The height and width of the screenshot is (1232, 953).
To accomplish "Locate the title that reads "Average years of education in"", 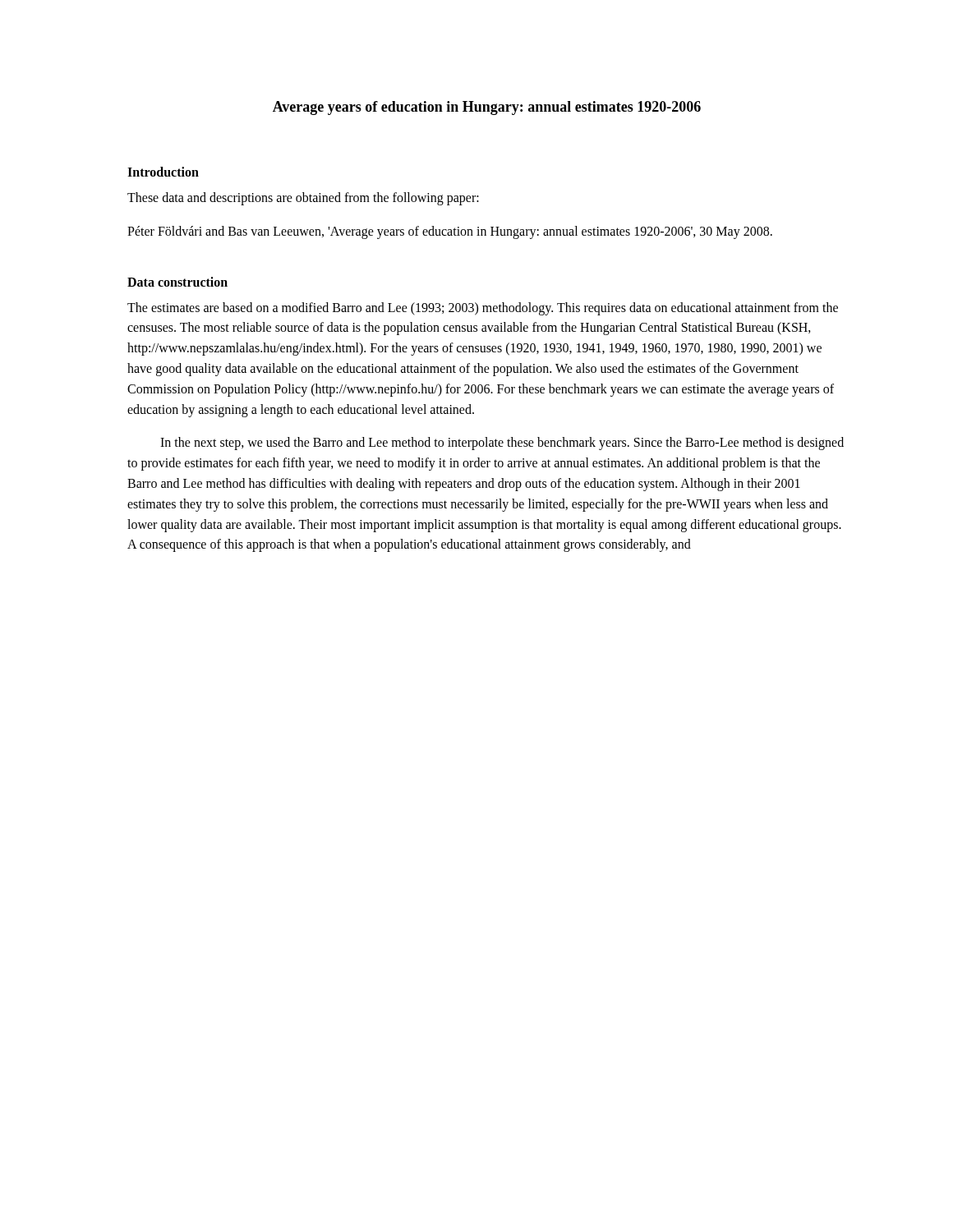I will click(x=487, y=107).
